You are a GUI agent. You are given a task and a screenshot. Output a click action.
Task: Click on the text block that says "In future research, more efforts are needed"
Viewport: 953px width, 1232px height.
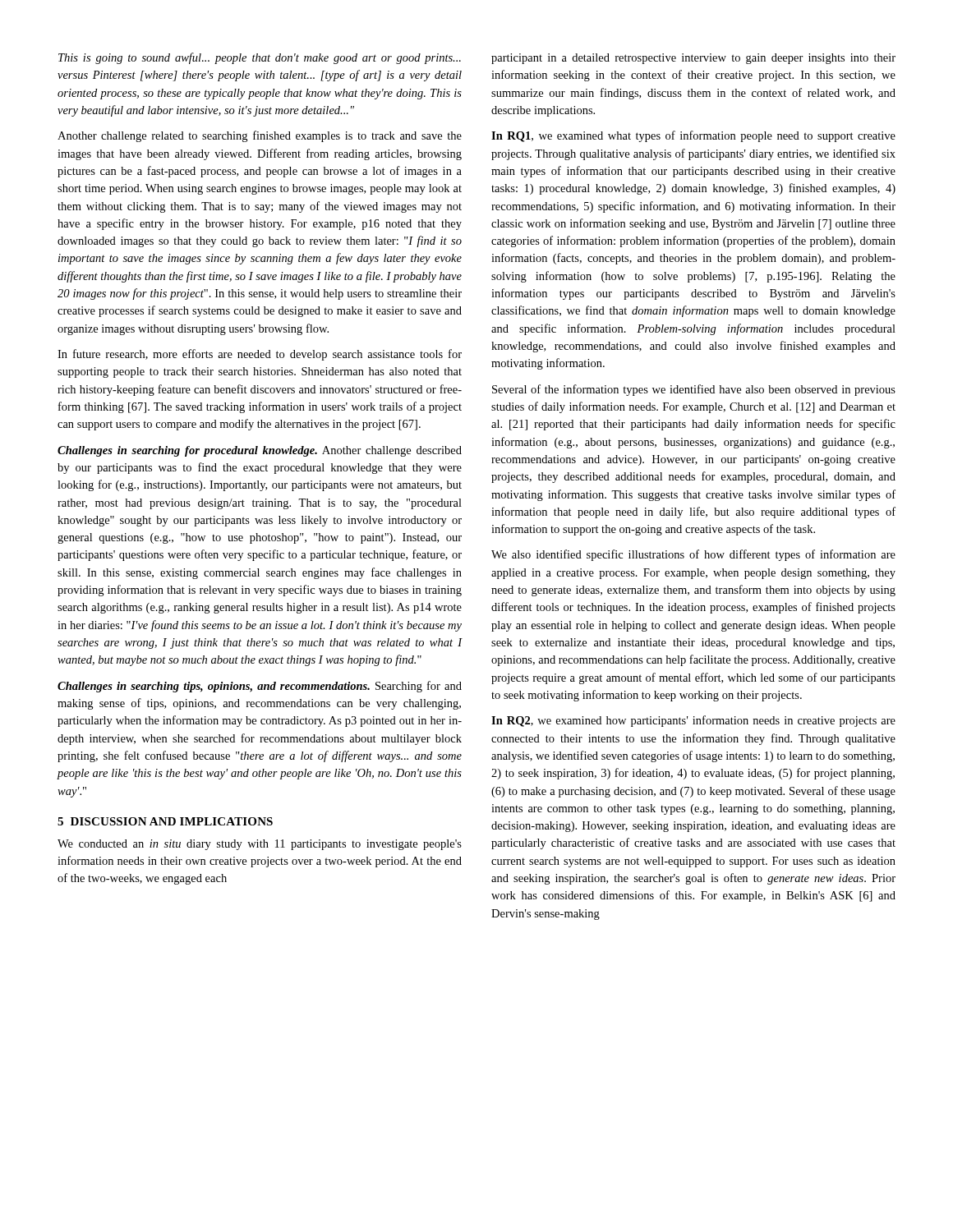(x=260, y=390)
